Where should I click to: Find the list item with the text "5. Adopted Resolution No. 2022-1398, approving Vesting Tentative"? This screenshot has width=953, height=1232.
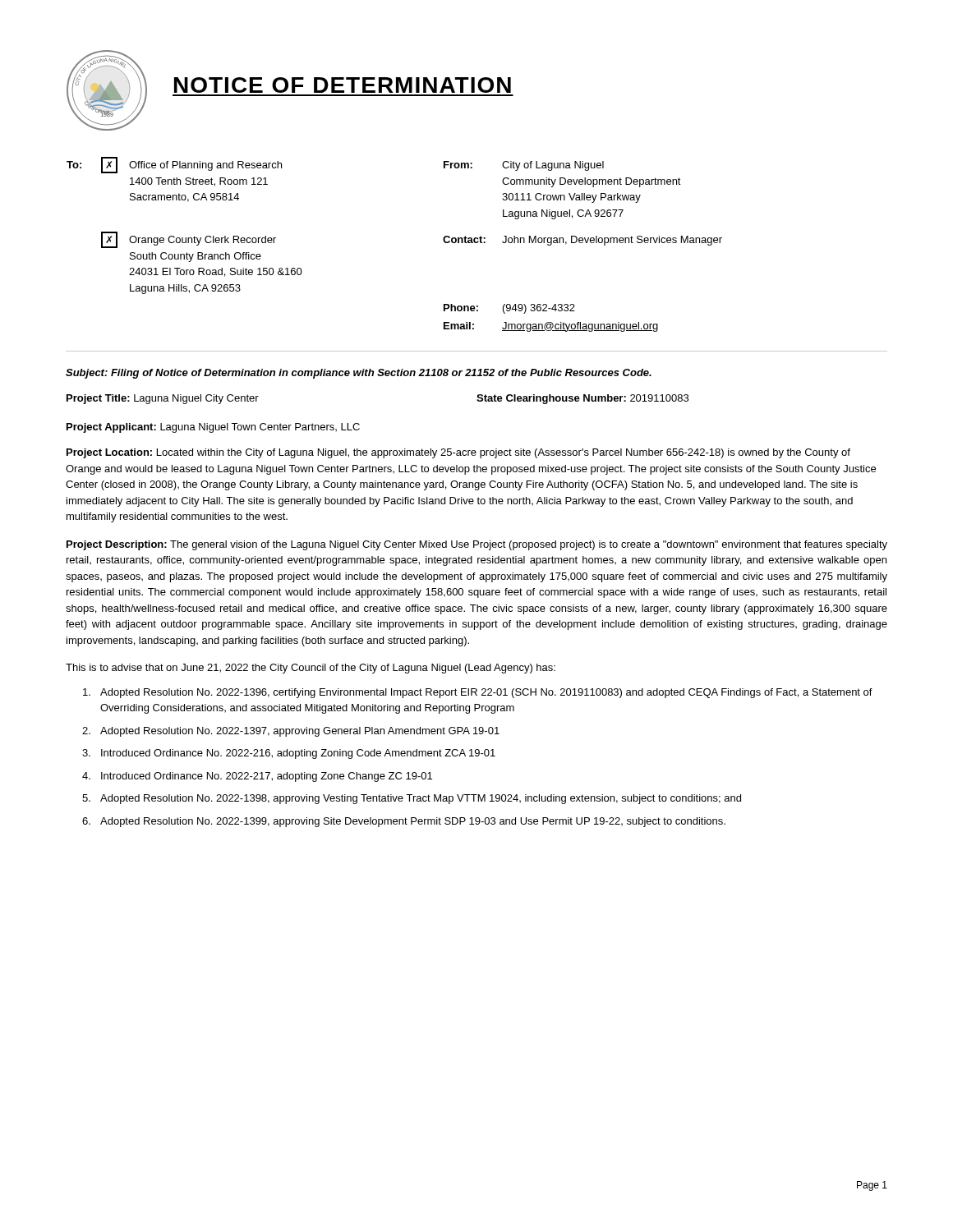coord(485,798)
